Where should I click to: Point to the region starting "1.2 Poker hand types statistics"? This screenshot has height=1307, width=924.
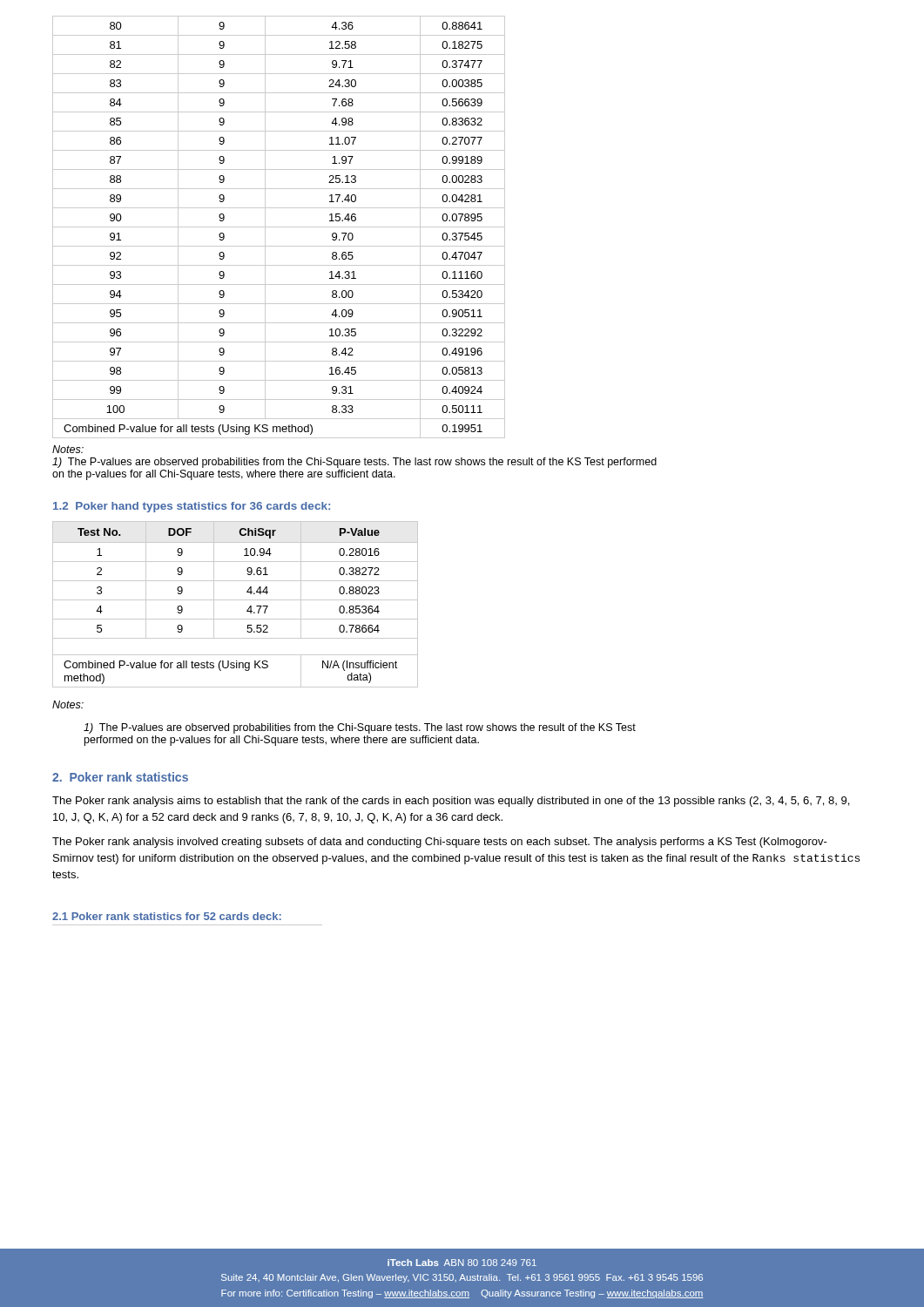coord(192,506)
